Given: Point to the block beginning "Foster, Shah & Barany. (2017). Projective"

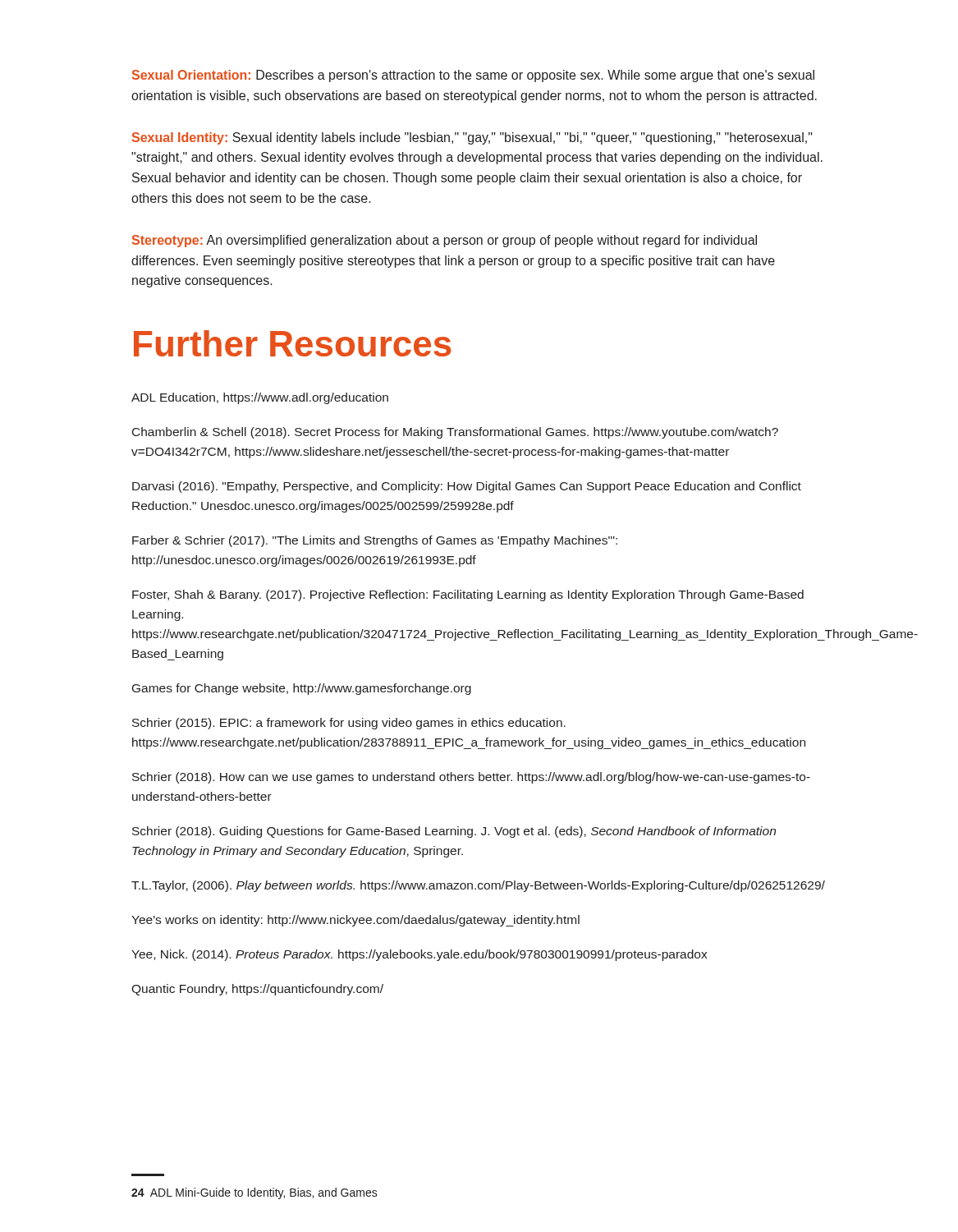Looking at the screenshot, I should (x=479, y=624).
